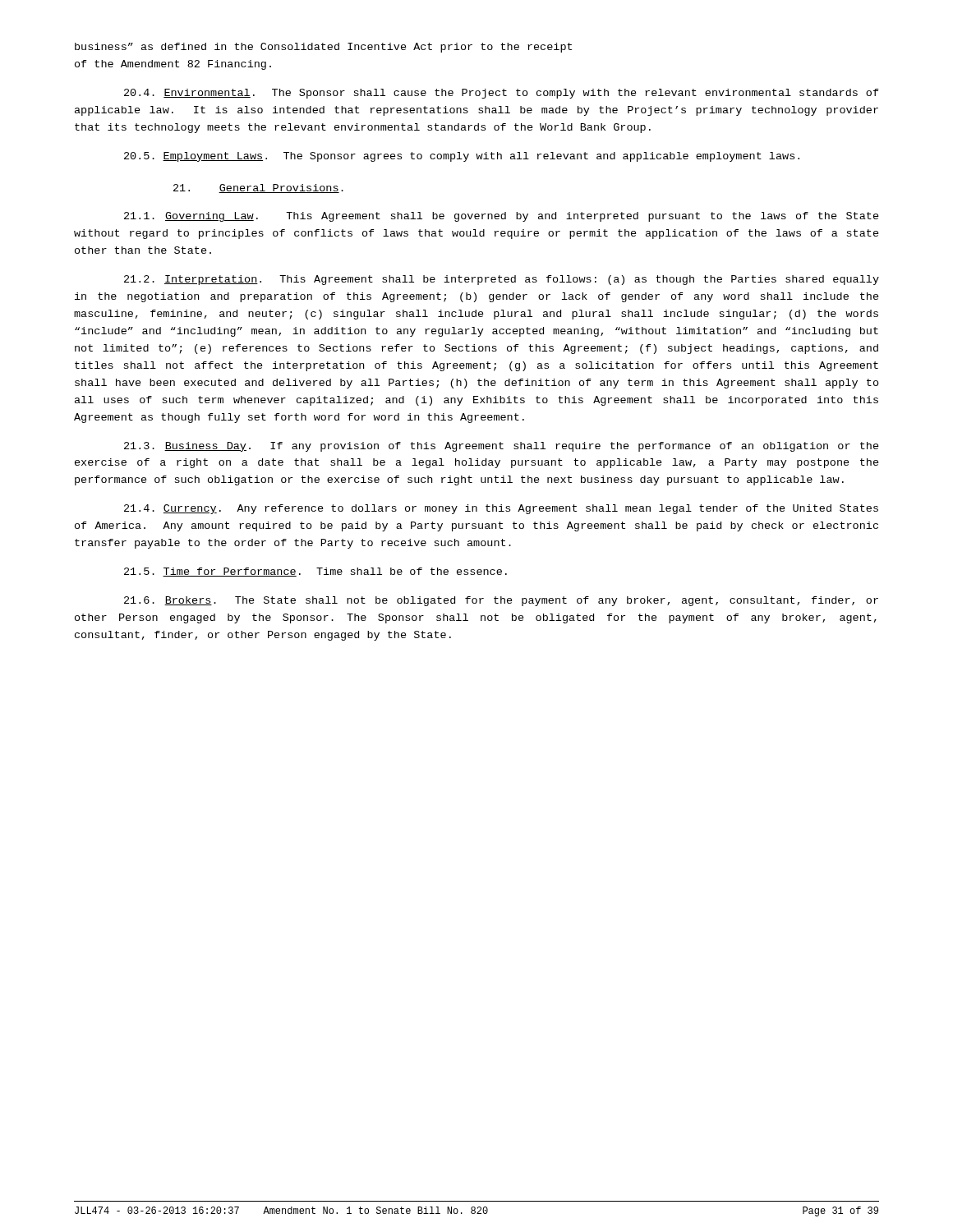Point to the block beginning "4. Environmental. The Sponsor"
The image size is (953, 1232).
(x=476, y=111)
